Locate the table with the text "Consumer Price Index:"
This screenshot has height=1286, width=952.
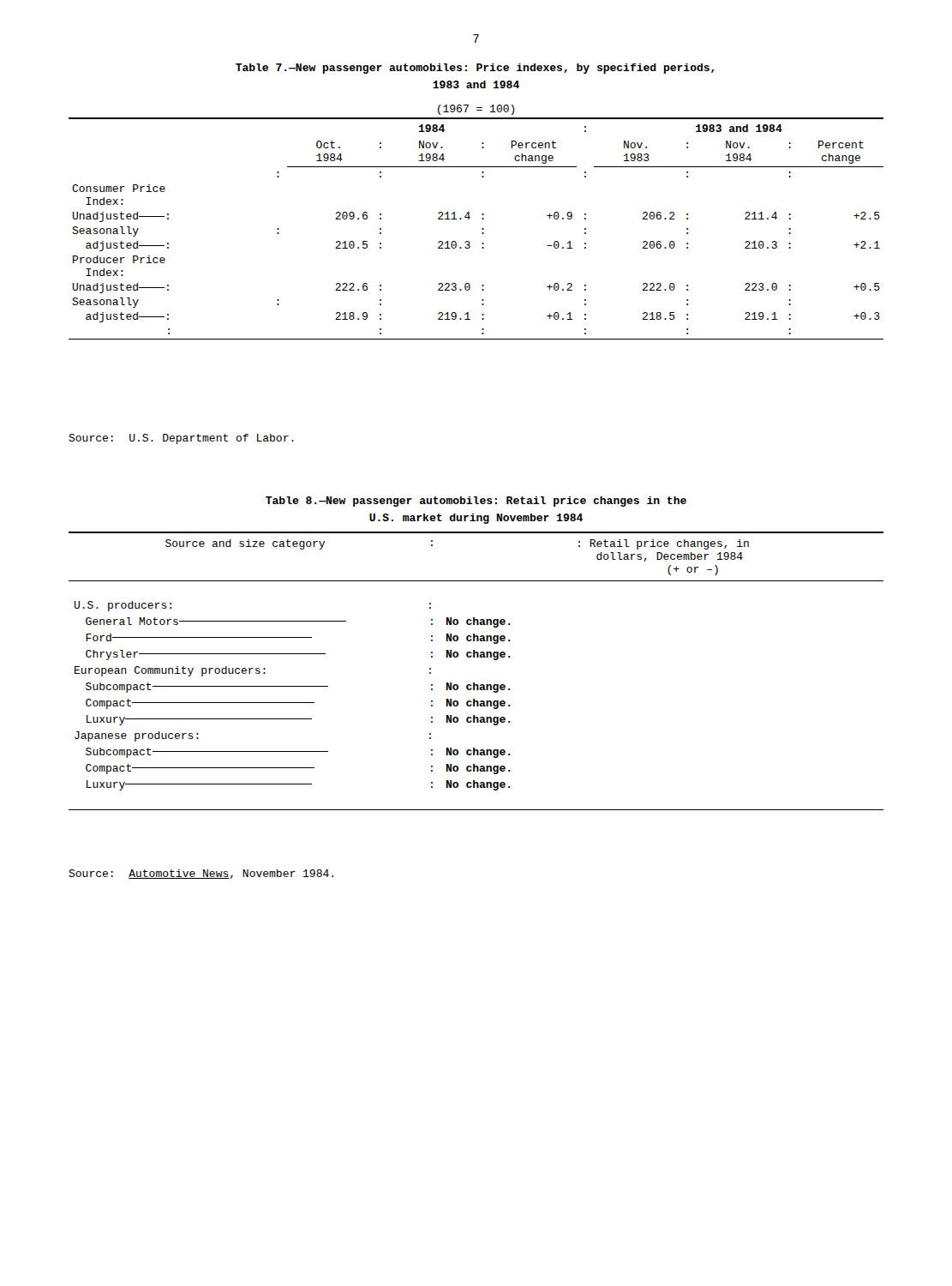tap(476, 222)
